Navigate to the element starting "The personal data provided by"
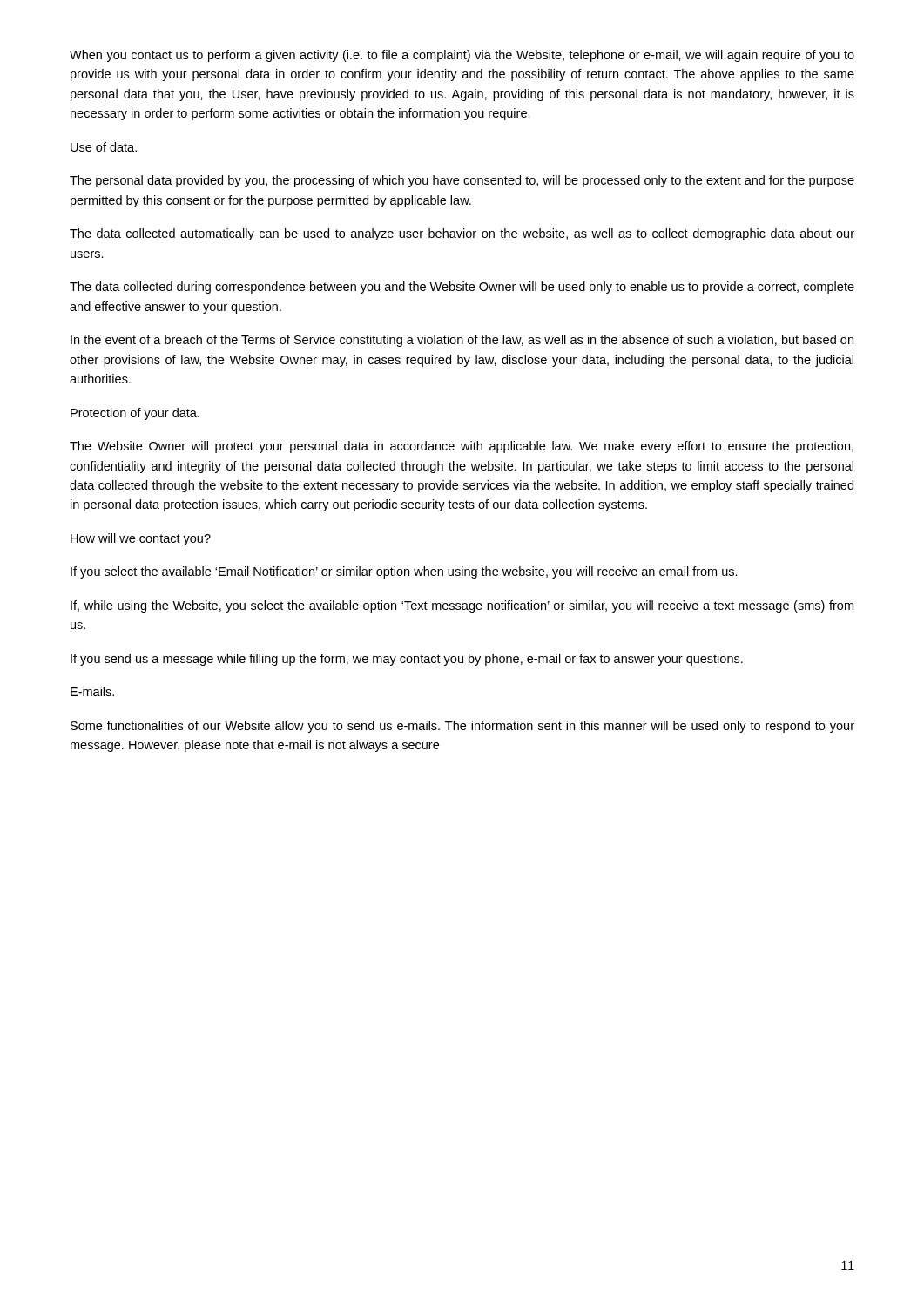924x1307 pixels. 462,190
